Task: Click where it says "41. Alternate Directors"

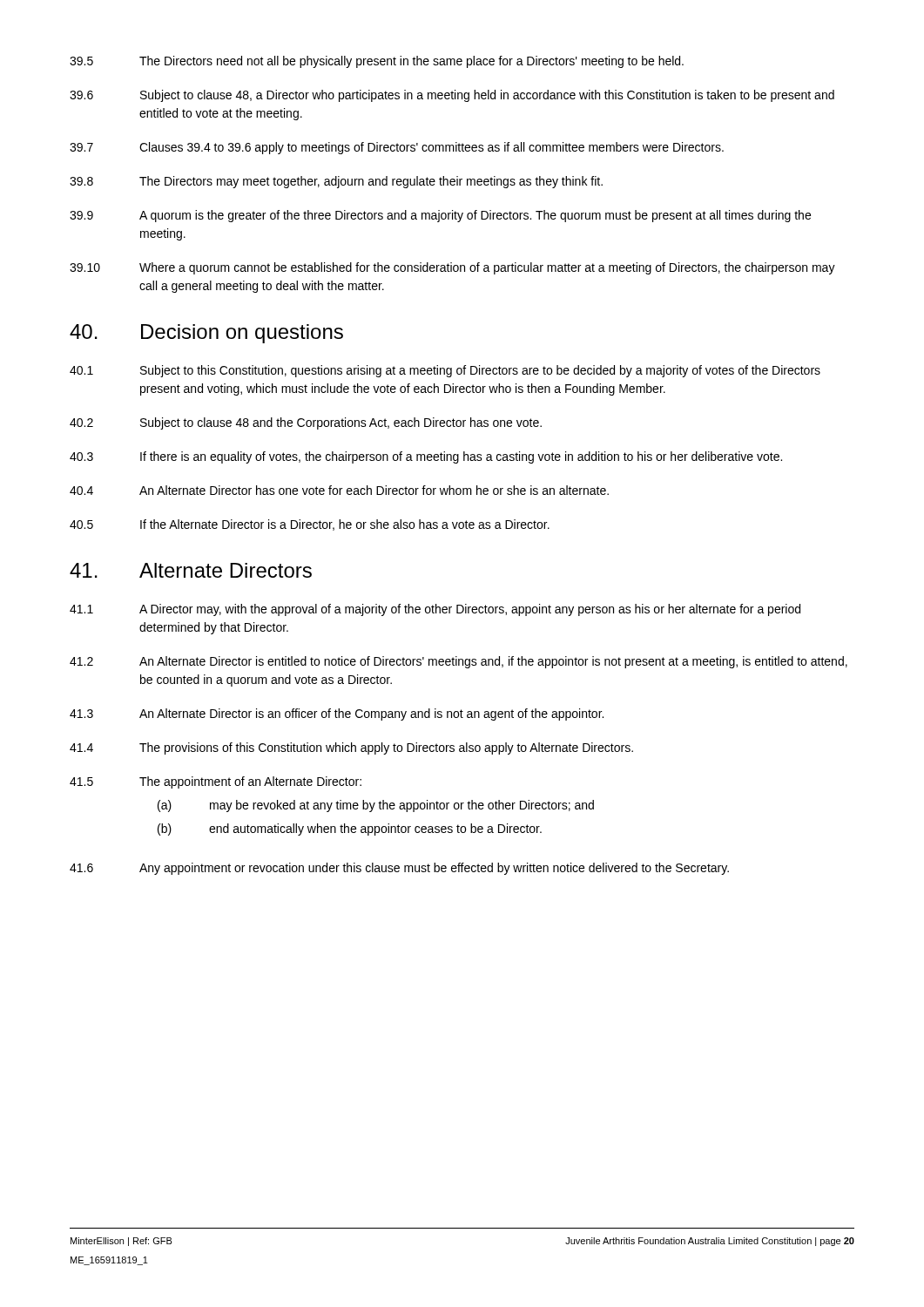Action: tap(191, 571)
